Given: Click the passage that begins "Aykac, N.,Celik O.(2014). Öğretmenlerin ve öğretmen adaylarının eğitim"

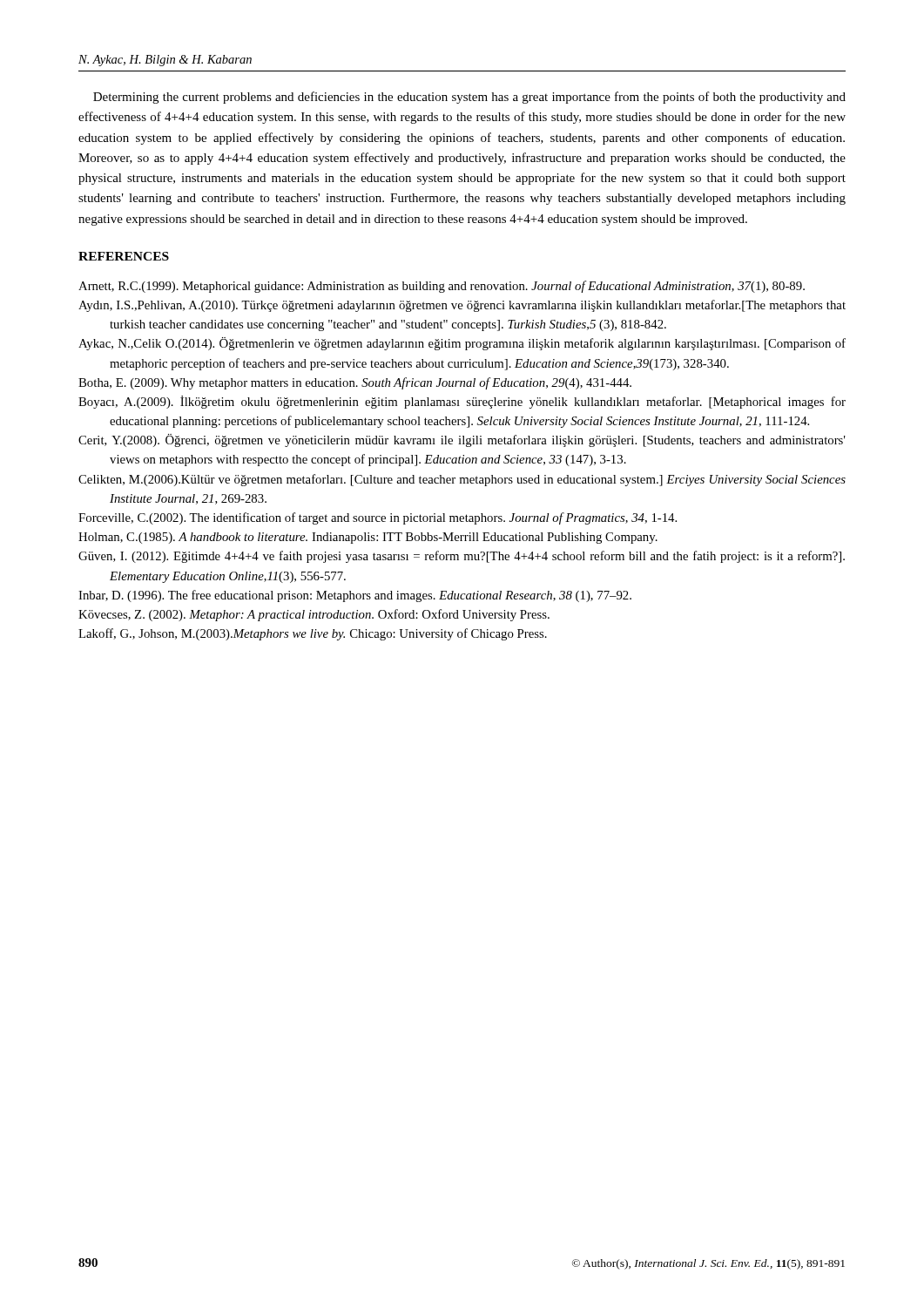Looking at the screenshot, I should 462,353.
